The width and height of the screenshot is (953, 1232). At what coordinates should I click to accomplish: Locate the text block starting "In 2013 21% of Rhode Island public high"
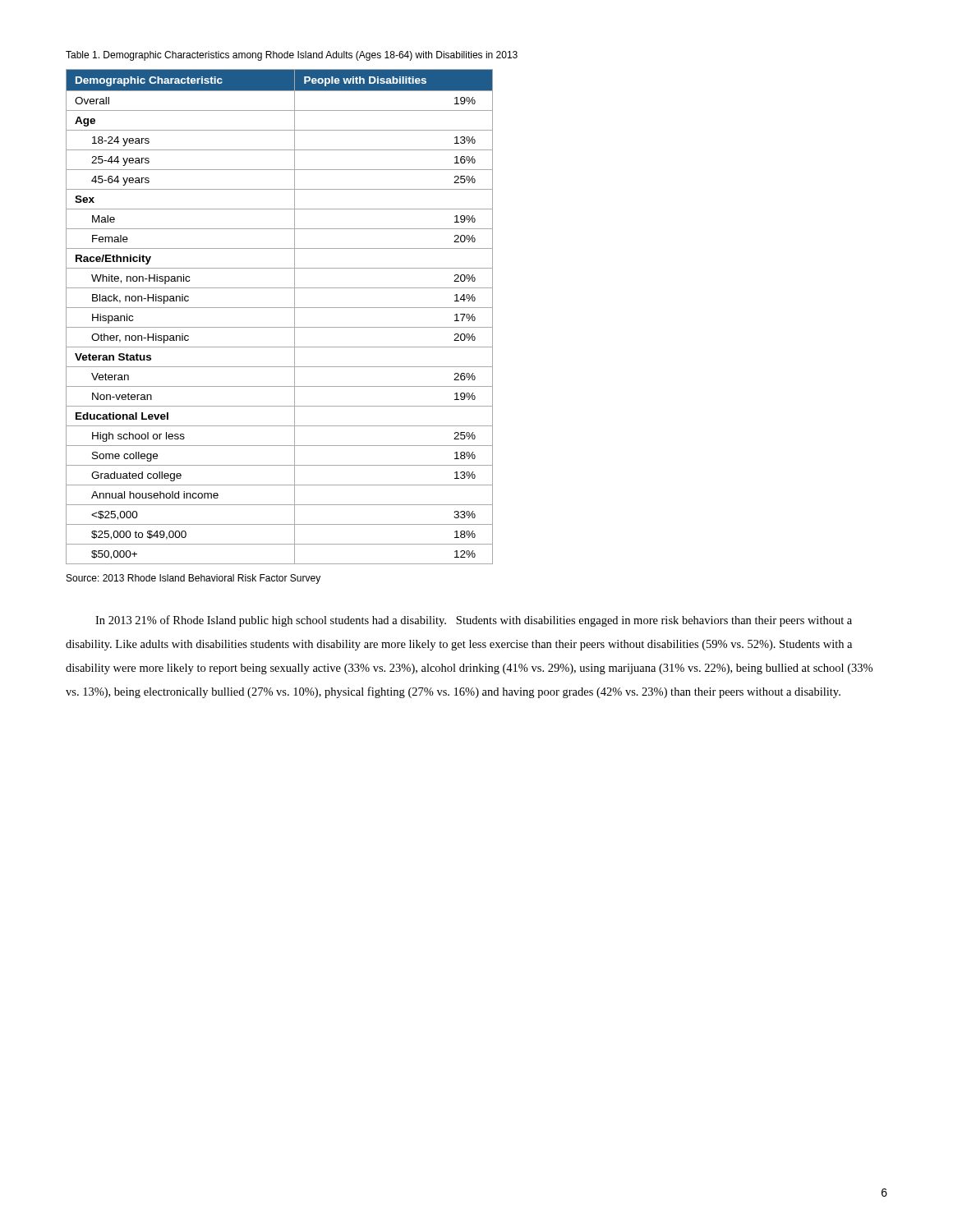tap(469, 656)
